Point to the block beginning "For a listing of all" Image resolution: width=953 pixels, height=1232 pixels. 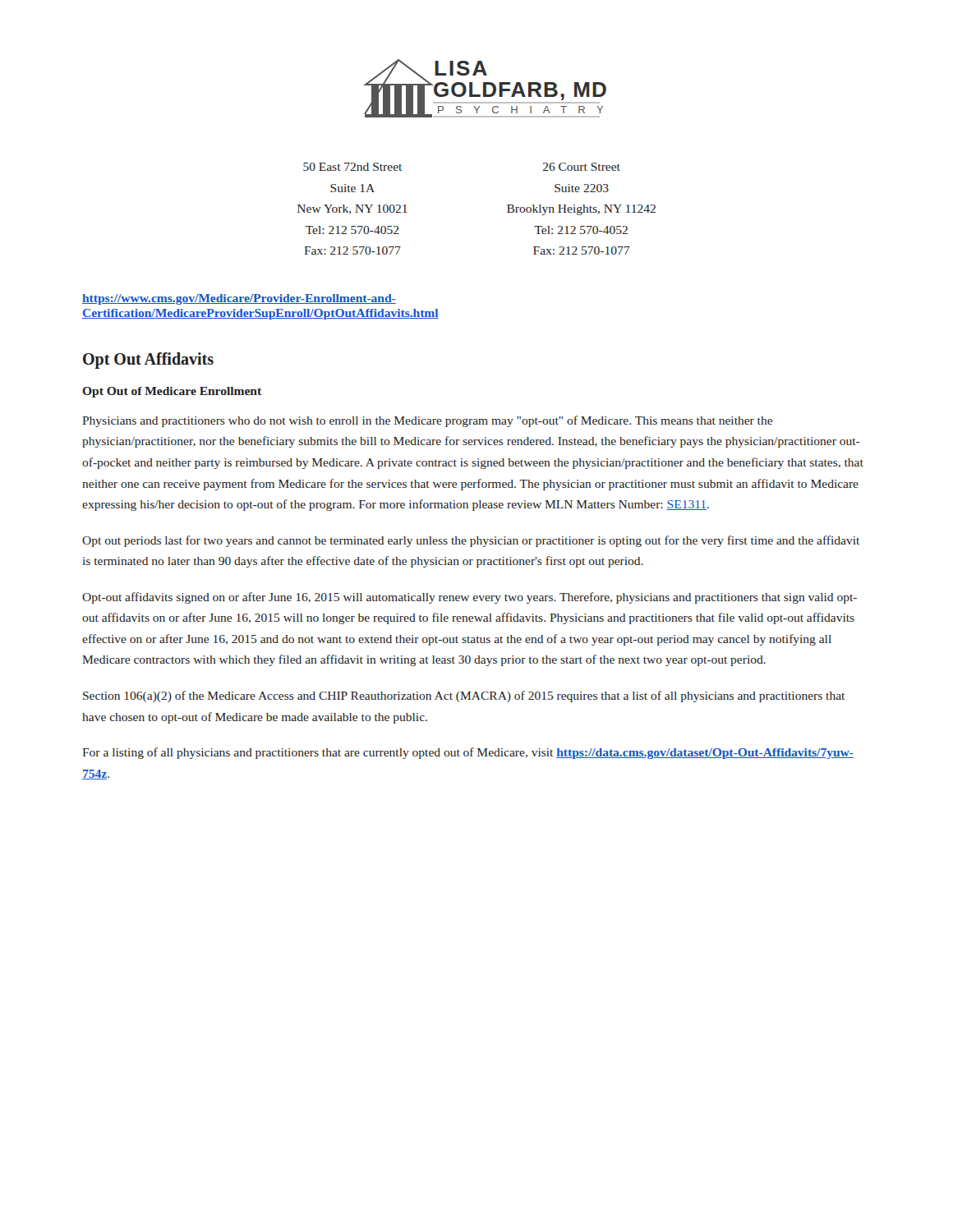tap(468, 763)
